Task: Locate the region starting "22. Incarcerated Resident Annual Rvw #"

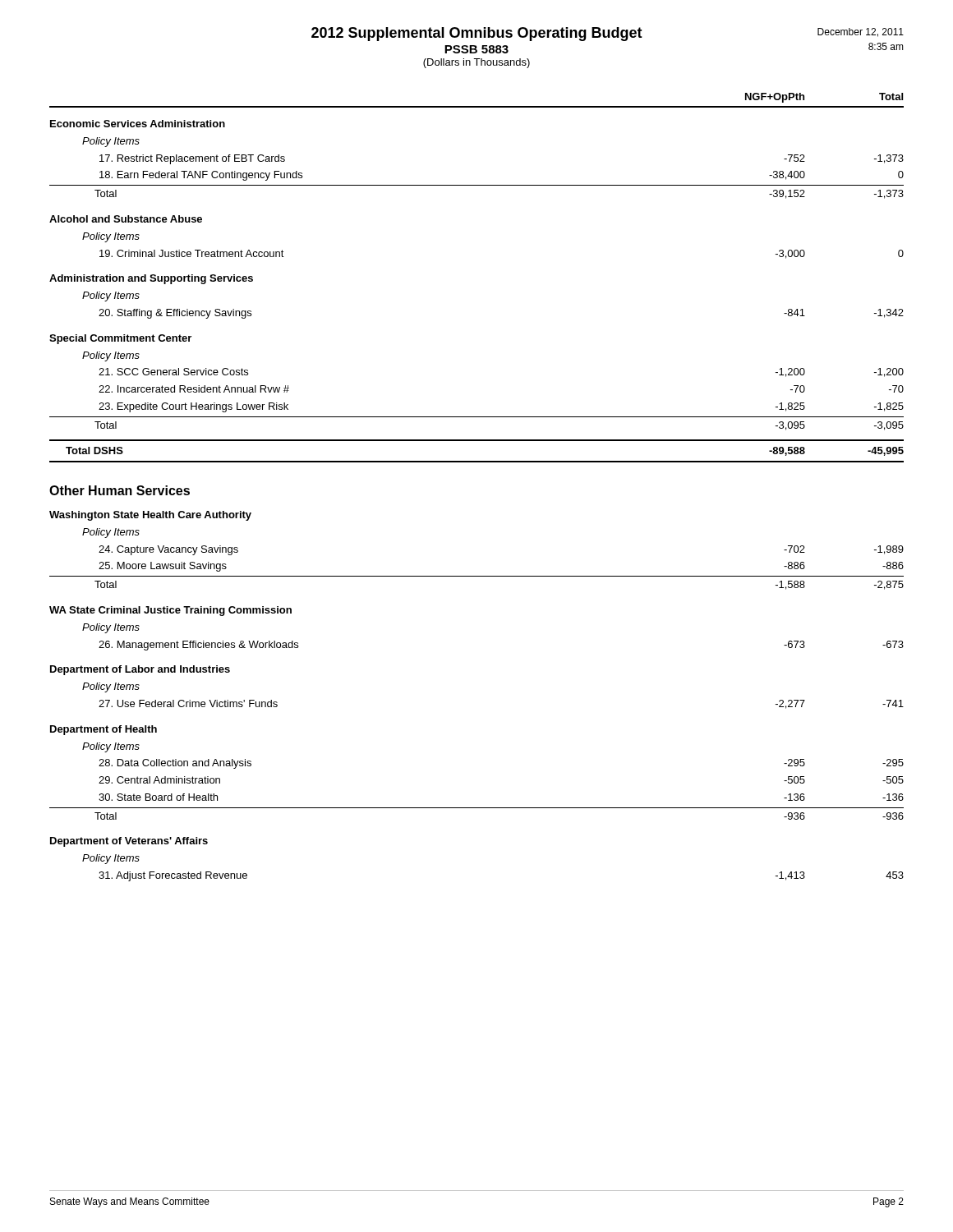Action: 192,389
